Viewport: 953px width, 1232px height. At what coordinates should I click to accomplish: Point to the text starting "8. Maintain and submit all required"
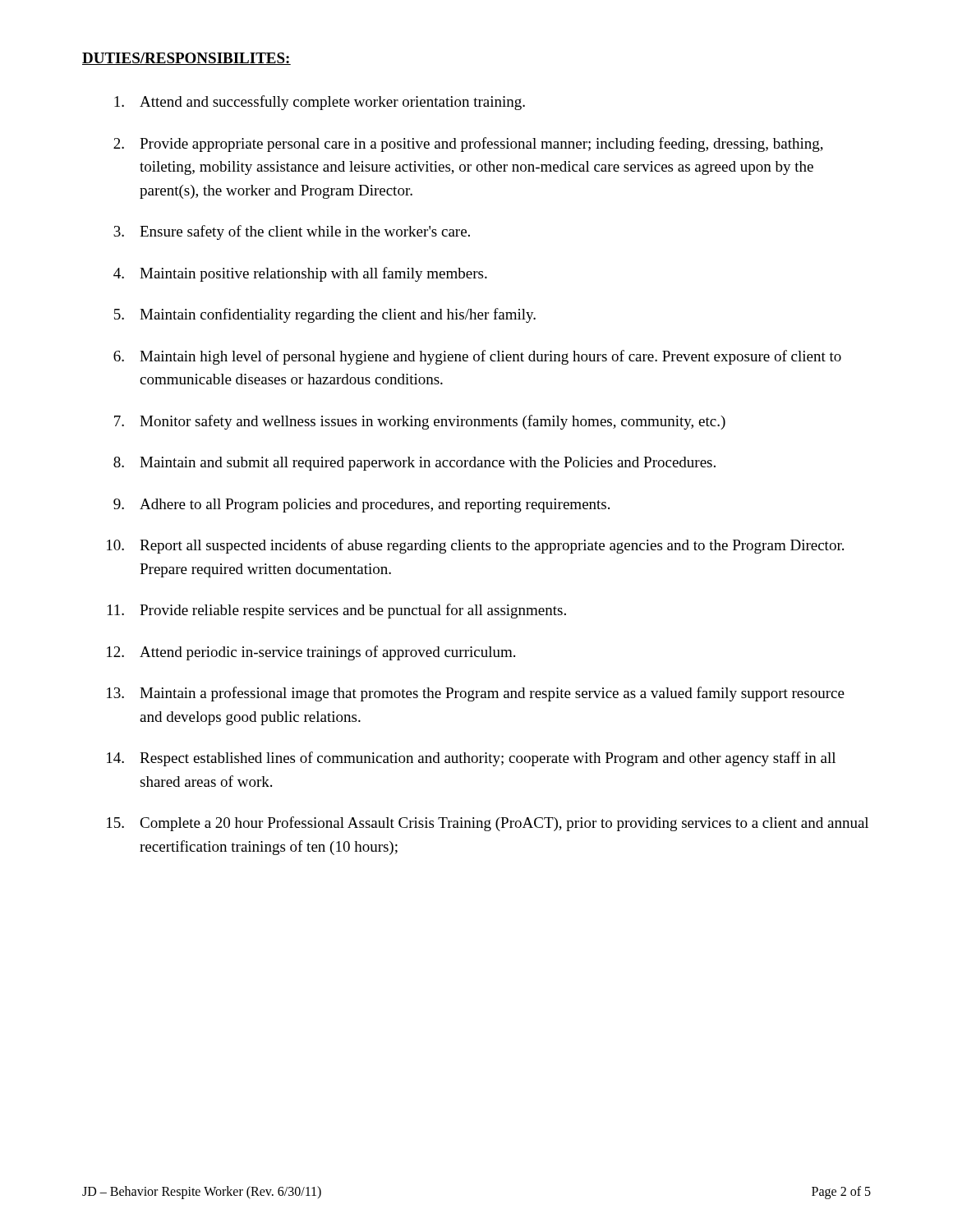pyautogui.click(x=476, y=463)
